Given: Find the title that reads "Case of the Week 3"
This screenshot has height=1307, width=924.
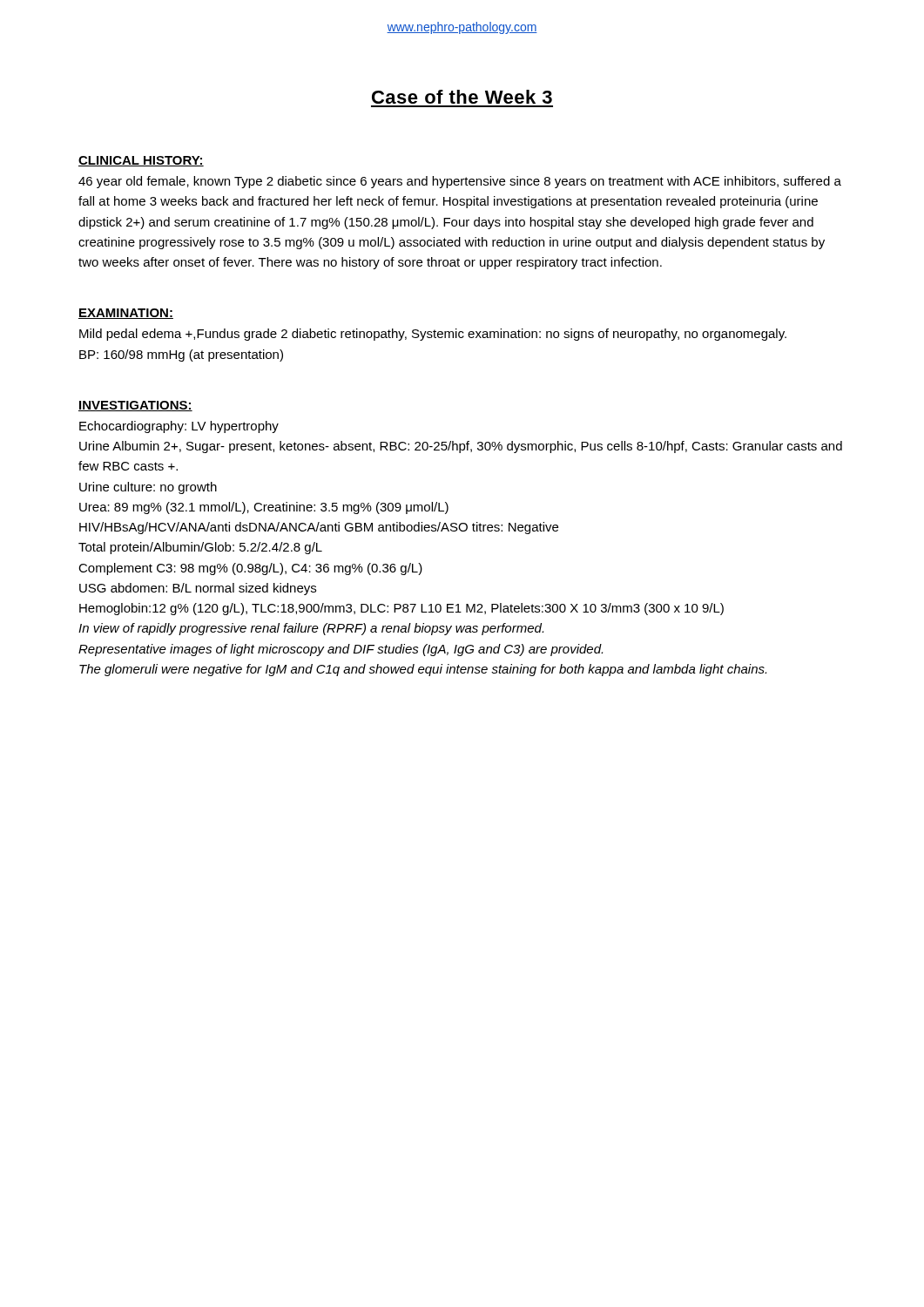Looking at the screenshot, I should coord(462,97).
